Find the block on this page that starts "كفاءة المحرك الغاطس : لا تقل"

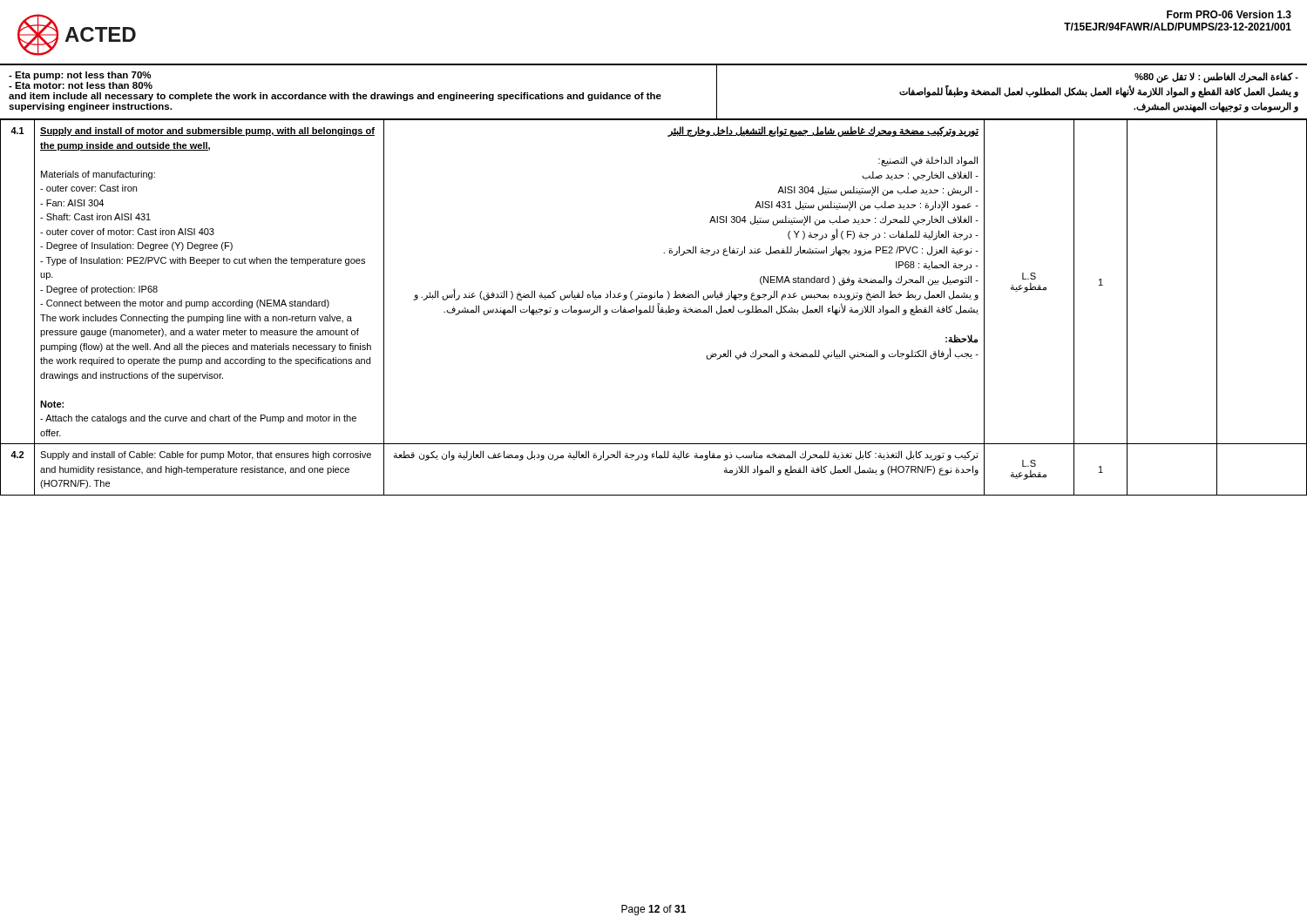[1012, 92]
